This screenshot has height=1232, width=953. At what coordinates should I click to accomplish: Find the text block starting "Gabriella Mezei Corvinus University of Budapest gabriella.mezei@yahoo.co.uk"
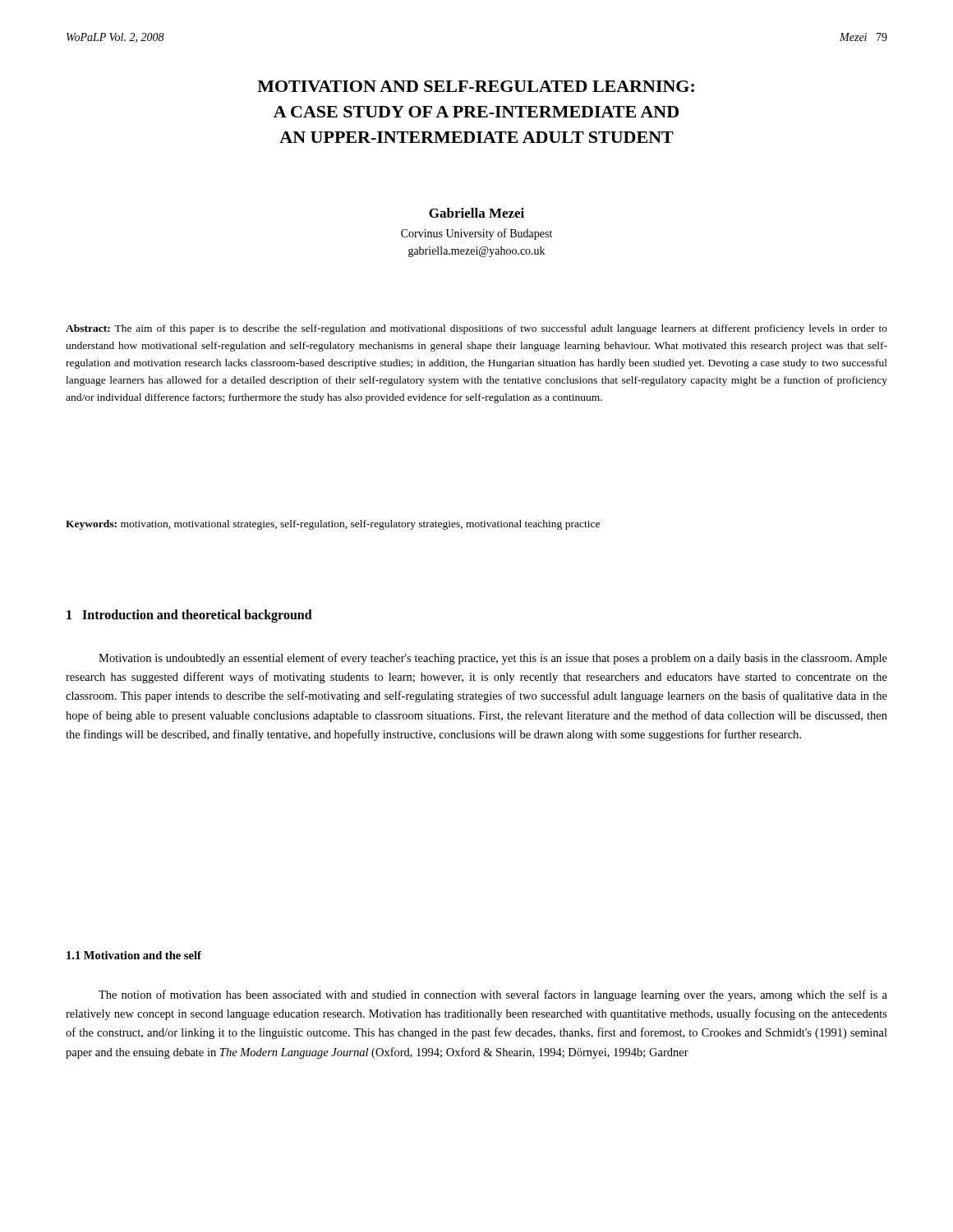(476, 232)
